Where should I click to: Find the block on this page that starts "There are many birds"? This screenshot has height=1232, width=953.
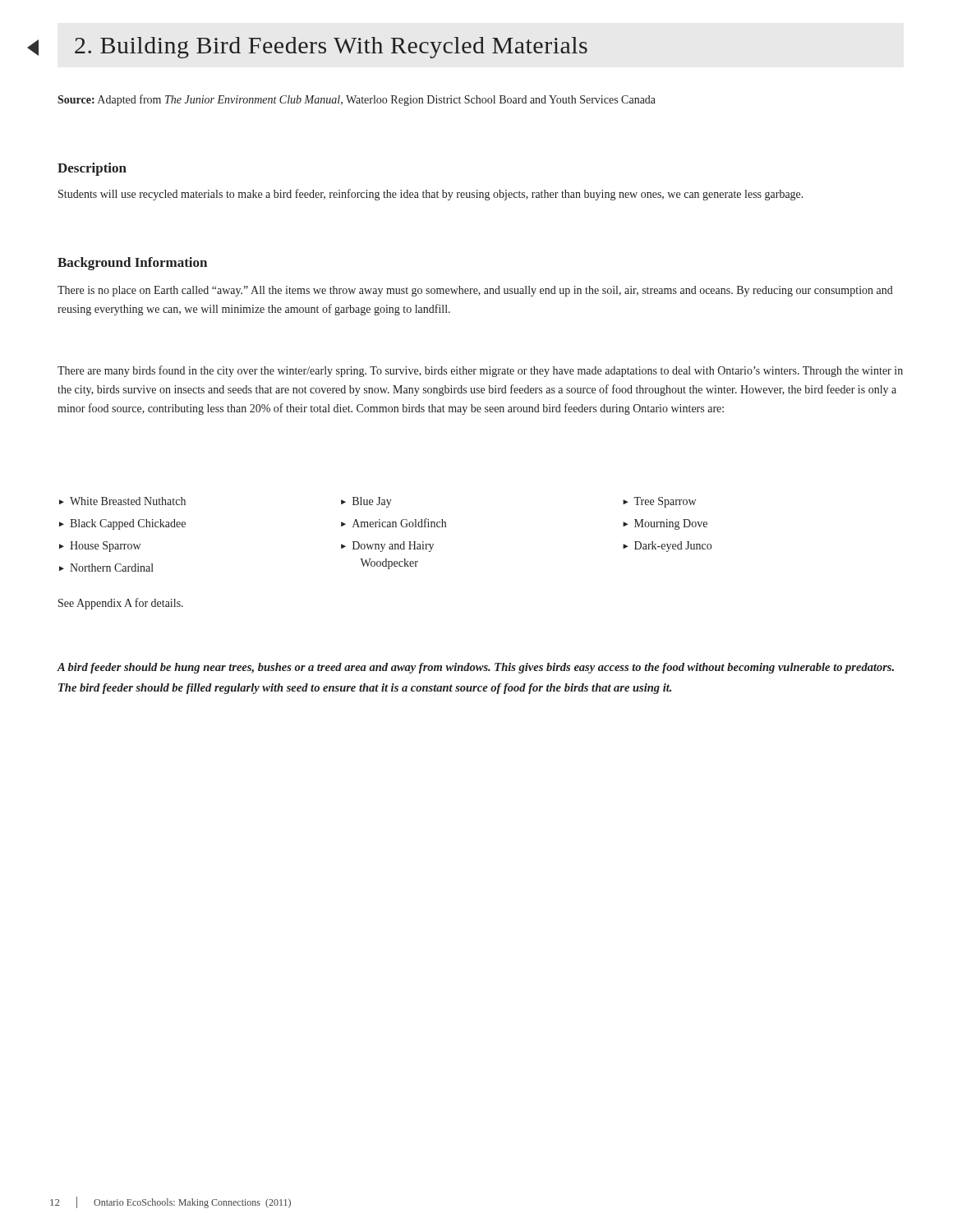(x=481, y=390)
